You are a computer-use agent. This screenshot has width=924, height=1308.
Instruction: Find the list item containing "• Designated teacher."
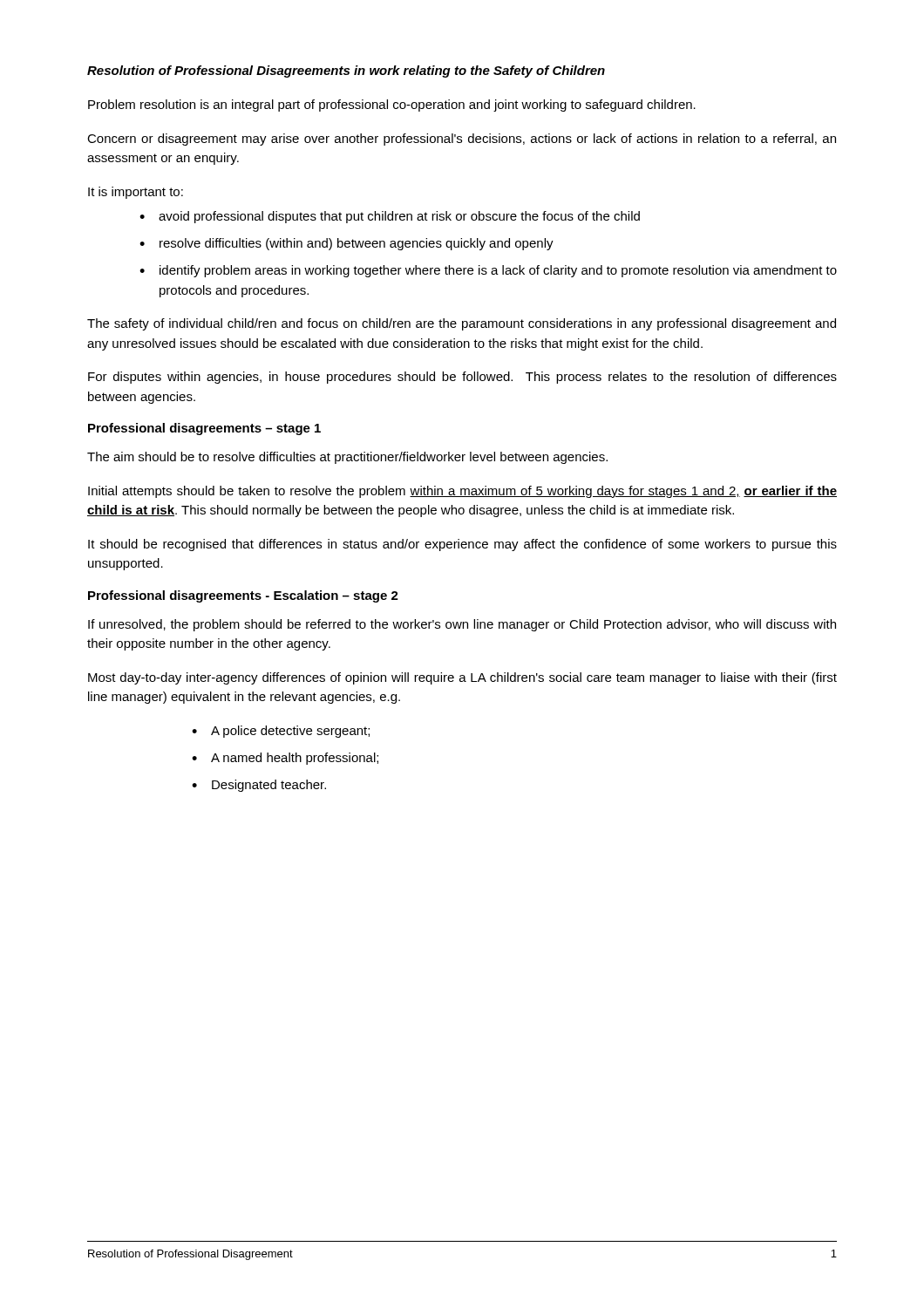coord(259,786)
